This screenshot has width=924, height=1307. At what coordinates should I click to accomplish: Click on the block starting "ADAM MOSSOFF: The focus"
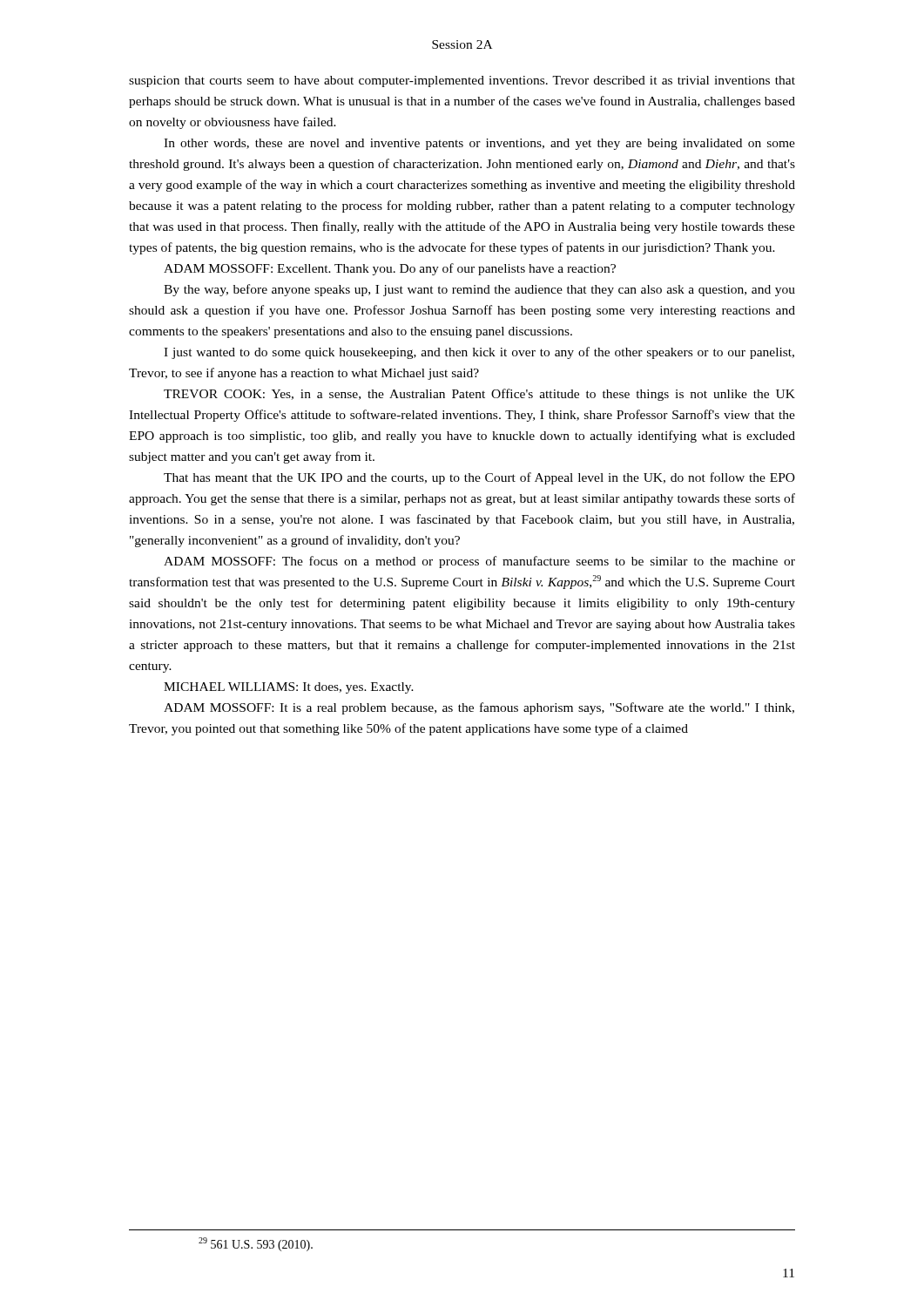coord(462,613)
